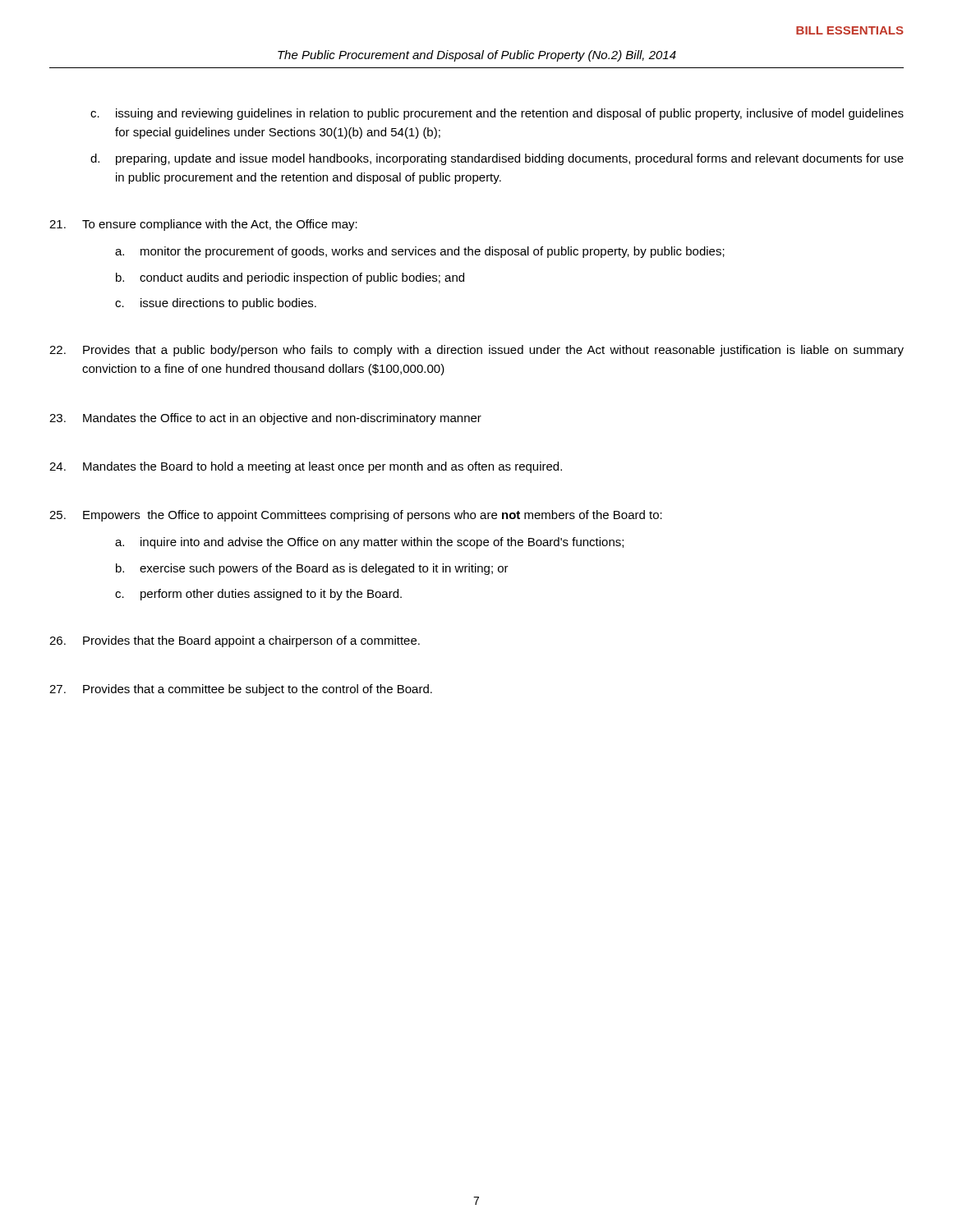Select the passage starting "b. conduct audits and periodic inspection of public"
The image size is (953, 1232).
(290, 278)
